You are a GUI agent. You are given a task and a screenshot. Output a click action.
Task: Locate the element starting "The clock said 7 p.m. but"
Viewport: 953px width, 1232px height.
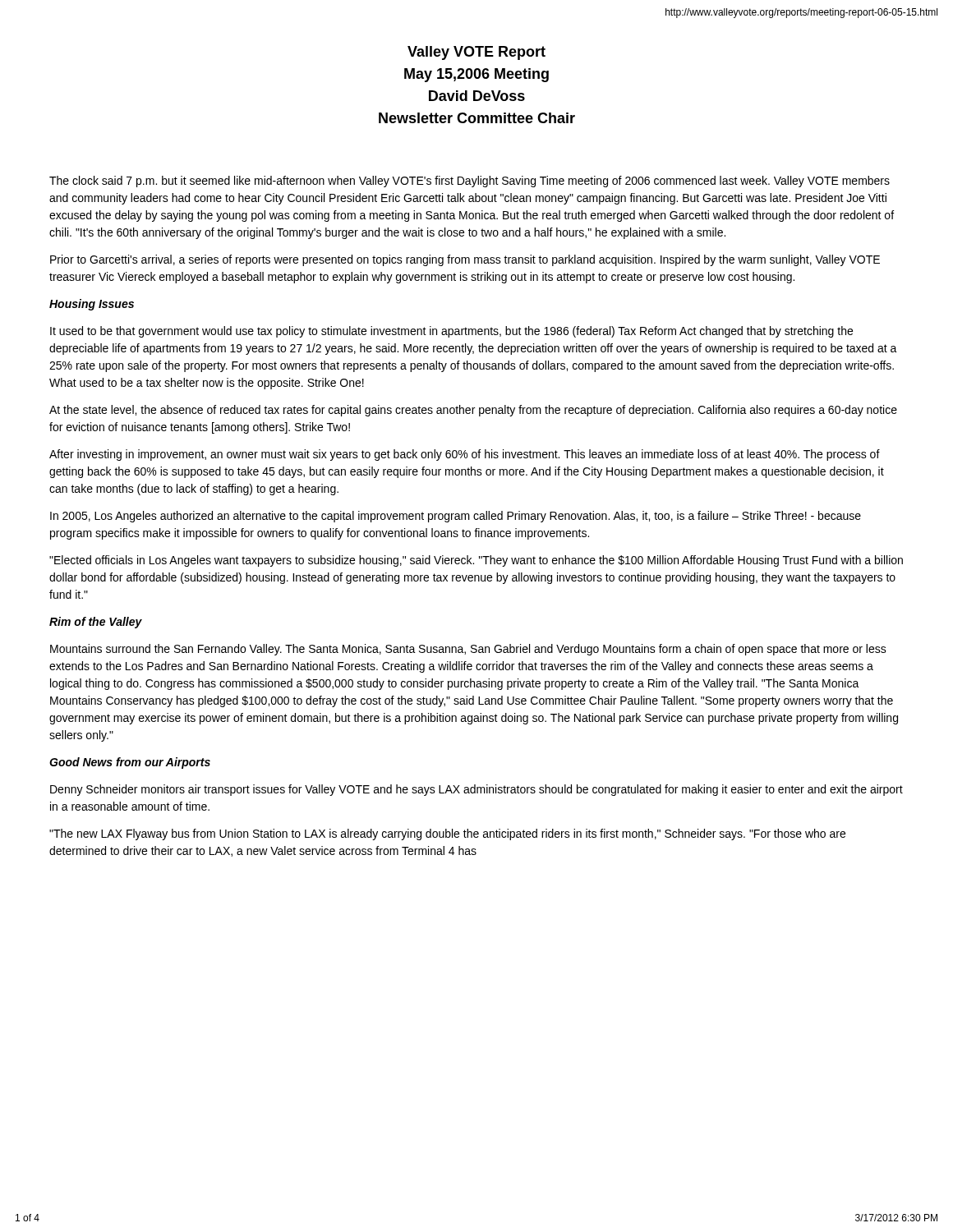476,207
